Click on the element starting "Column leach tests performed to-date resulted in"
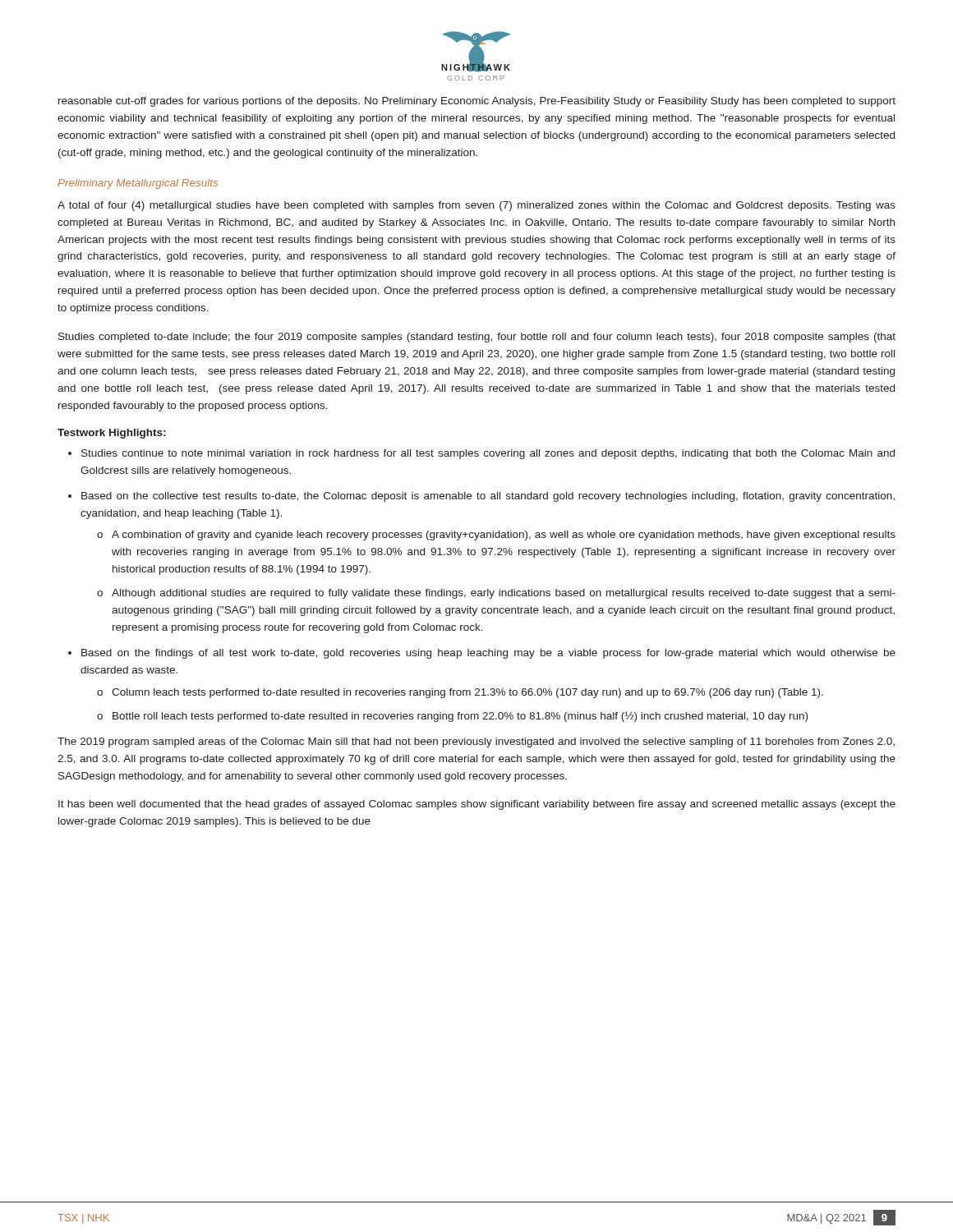Image resolution: width=953 pixels, height=1232 pixels. click(468, 692)
